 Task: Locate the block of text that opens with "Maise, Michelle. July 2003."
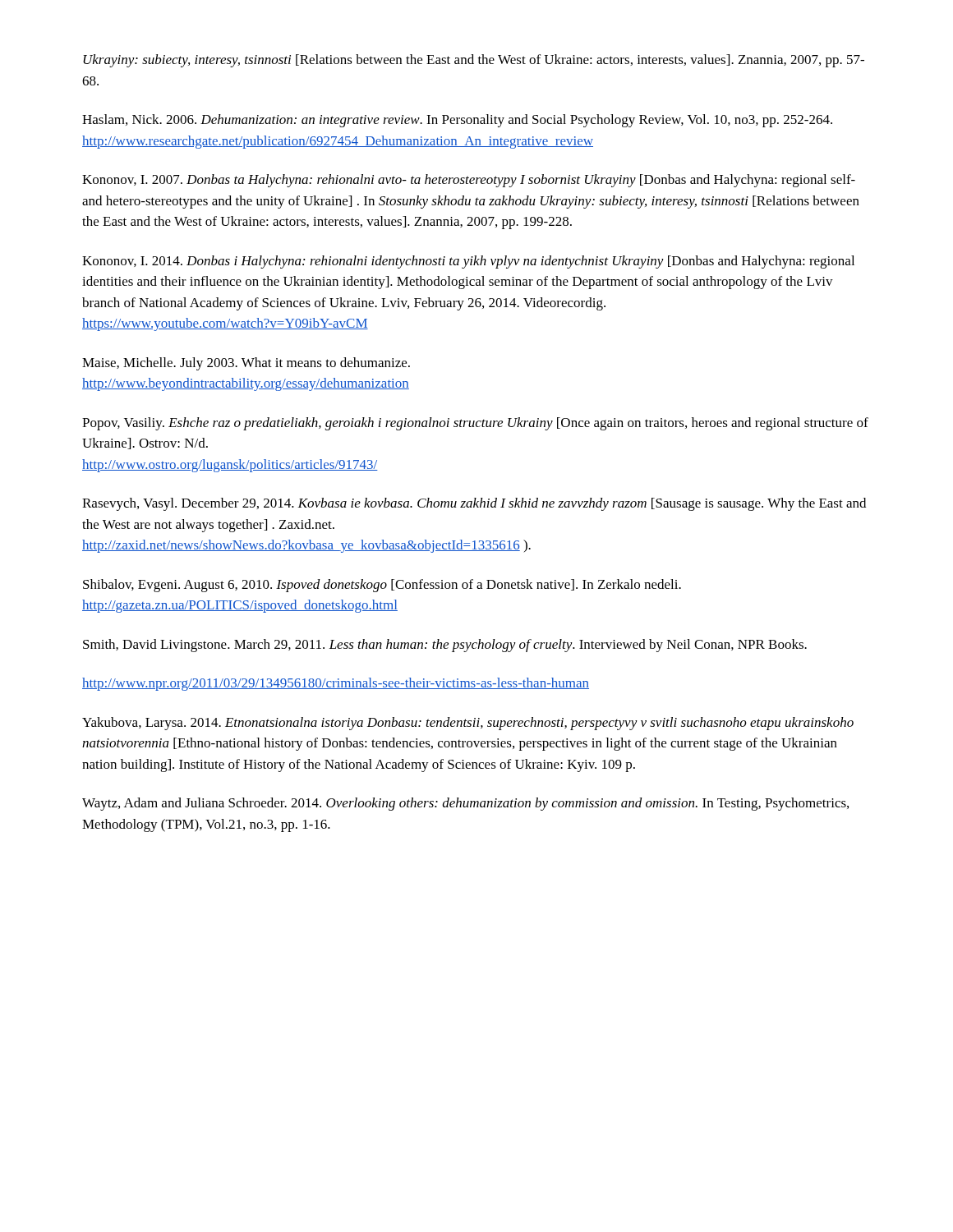pyautogui.click(x=246, y=373)
